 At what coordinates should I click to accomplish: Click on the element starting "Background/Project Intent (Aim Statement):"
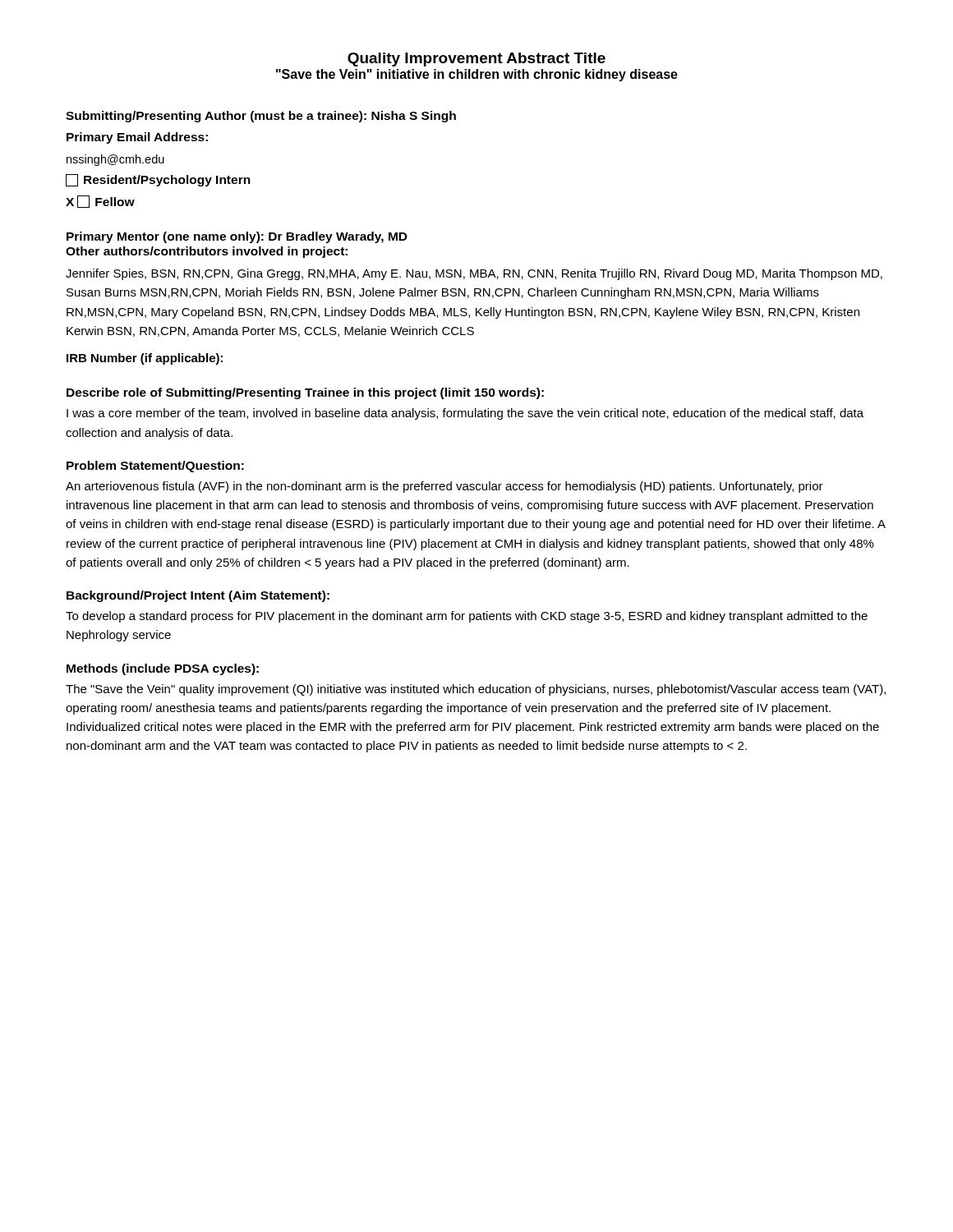pyautogui.click(x=198, y=595)
